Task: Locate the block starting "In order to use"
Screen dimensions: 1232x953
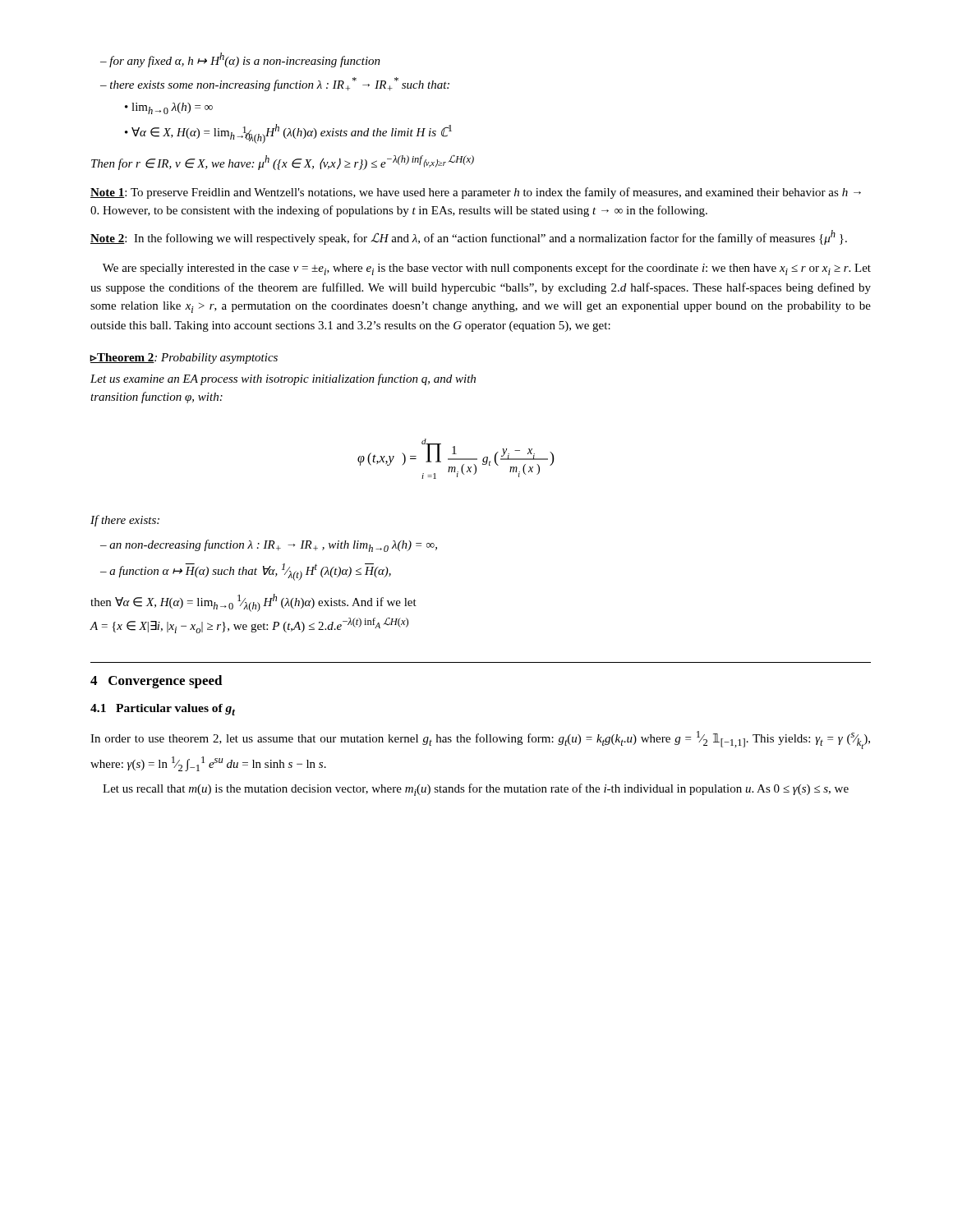Action: click(x=481, y=751)
